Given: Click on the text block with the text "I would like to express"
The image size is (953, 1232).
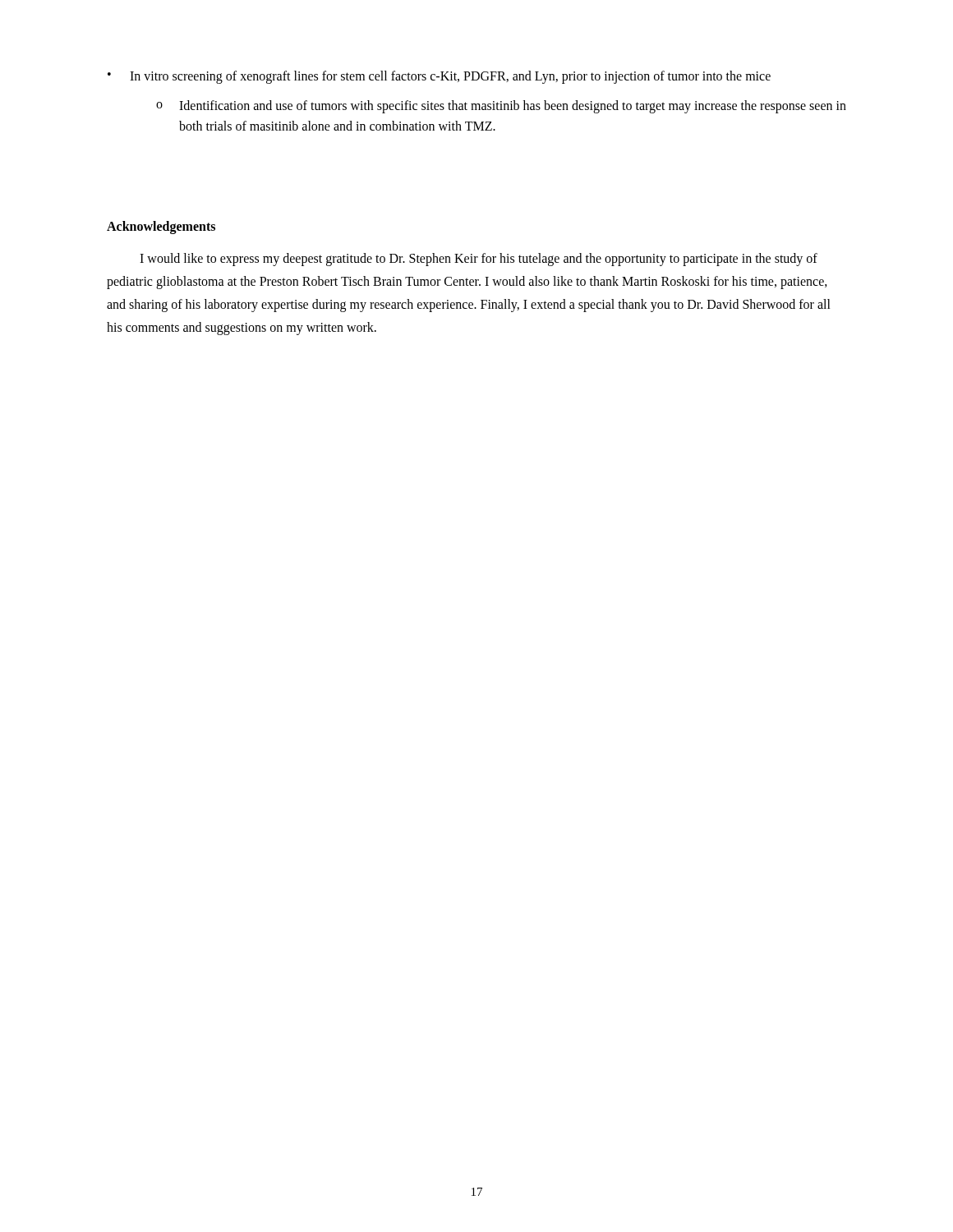Looking at the screenshot, I should pyautogui.click(x=469, y=293).
